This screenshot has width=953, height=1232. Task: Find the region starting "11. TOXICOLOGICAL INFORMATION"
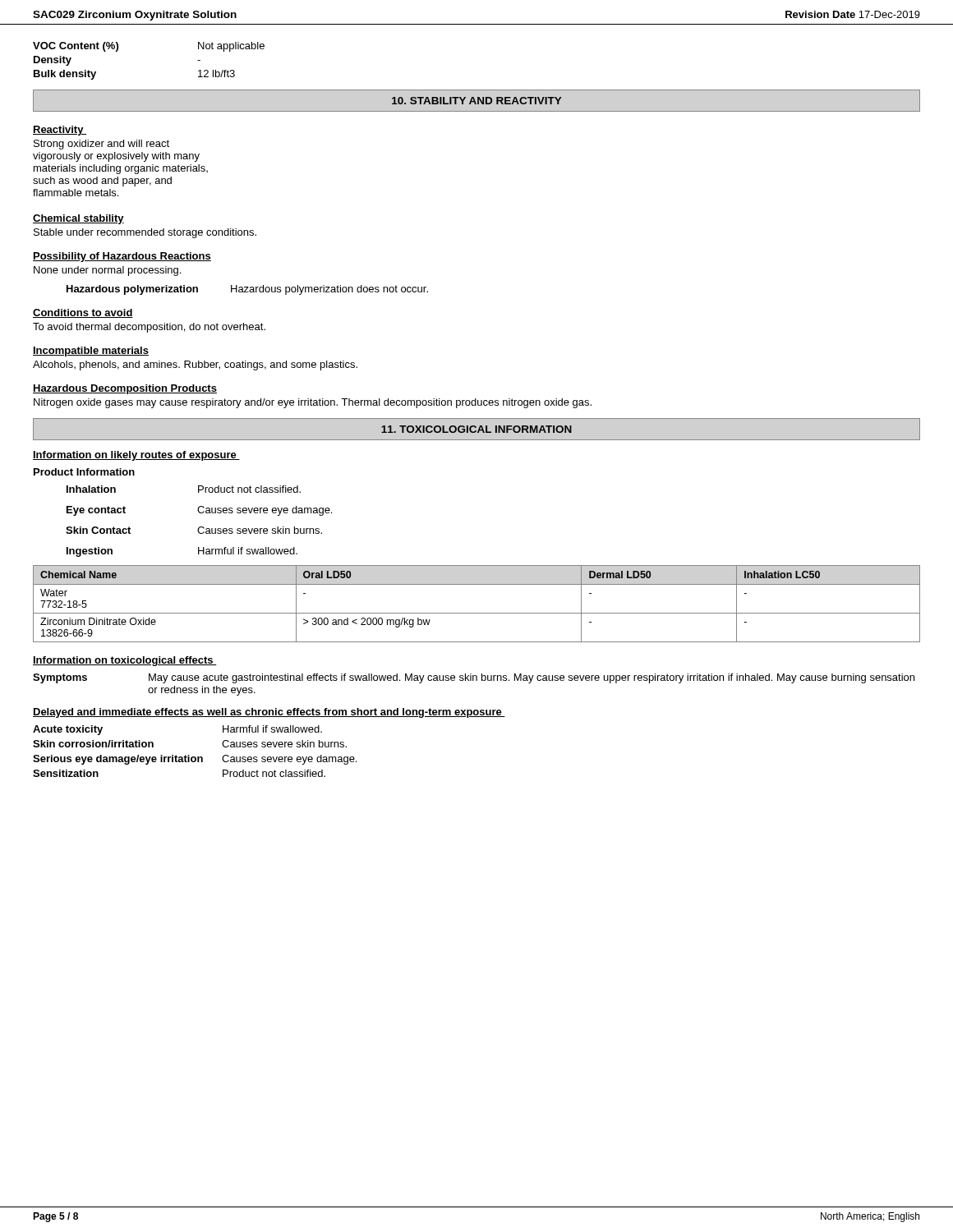(476, 429)
